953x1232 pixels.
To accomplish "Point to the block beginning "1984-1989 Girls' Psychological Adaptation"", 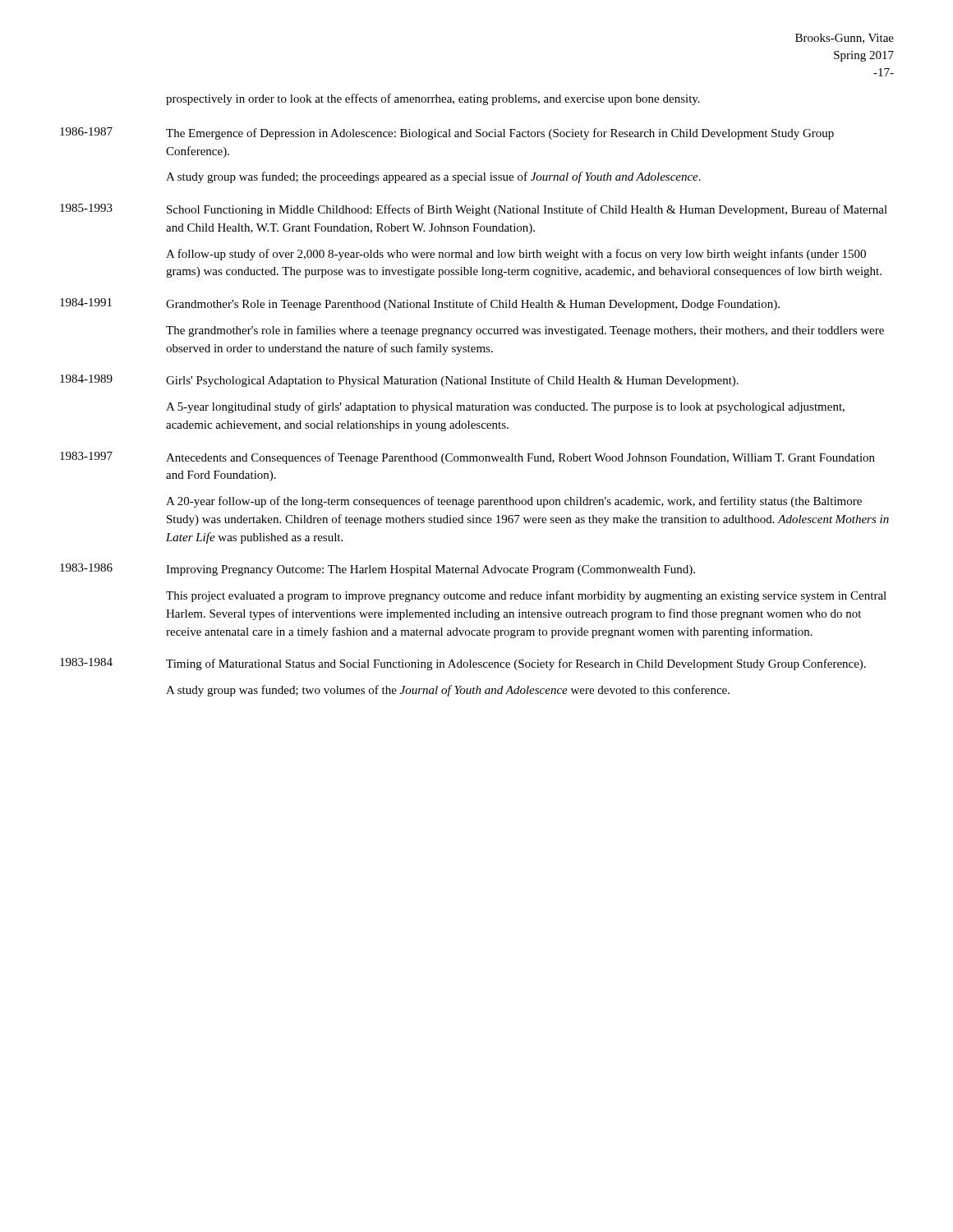I will [x=476, y=403].
